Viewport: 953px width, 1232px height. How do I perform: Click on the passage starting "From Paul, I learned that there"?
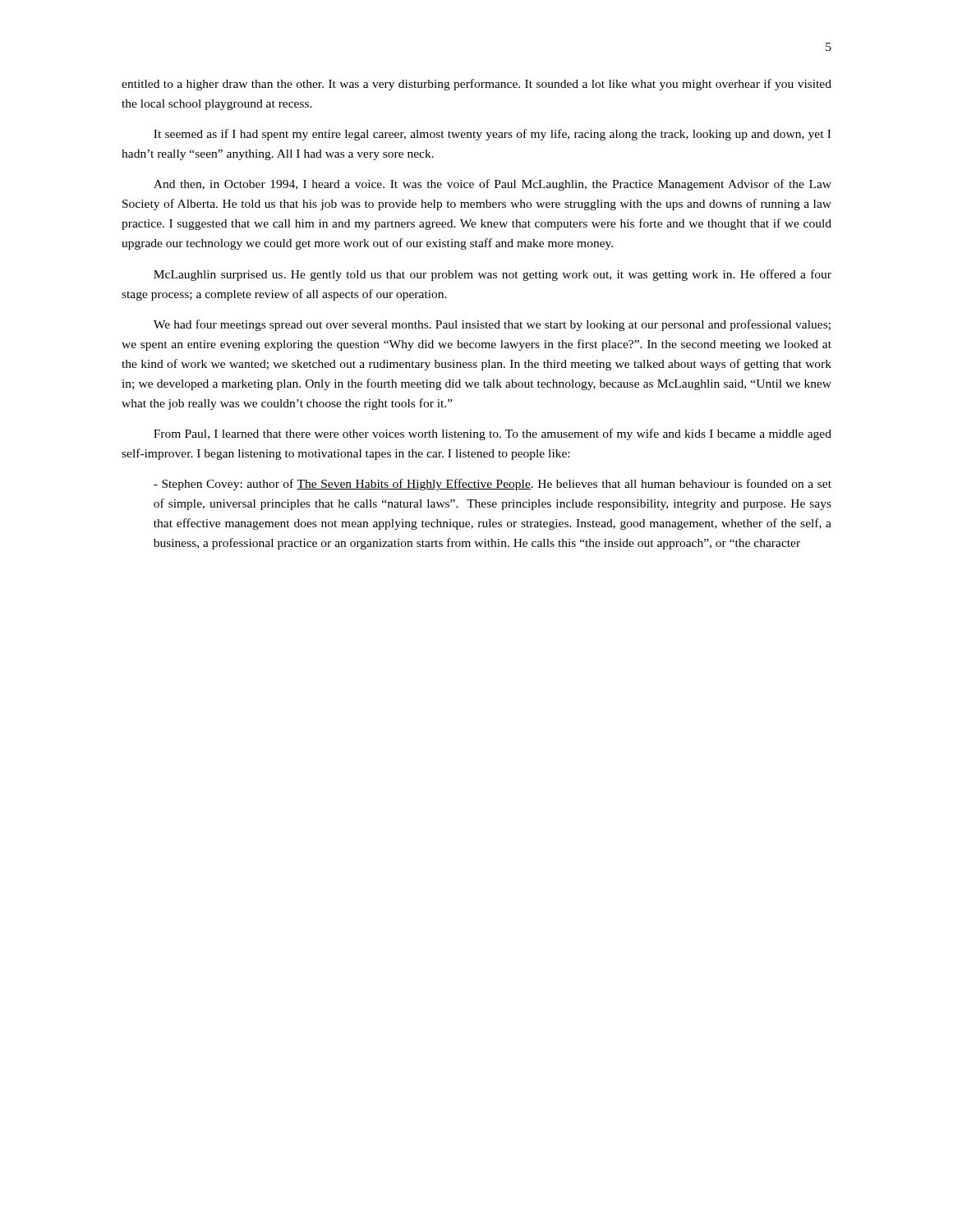click(476, 443)
